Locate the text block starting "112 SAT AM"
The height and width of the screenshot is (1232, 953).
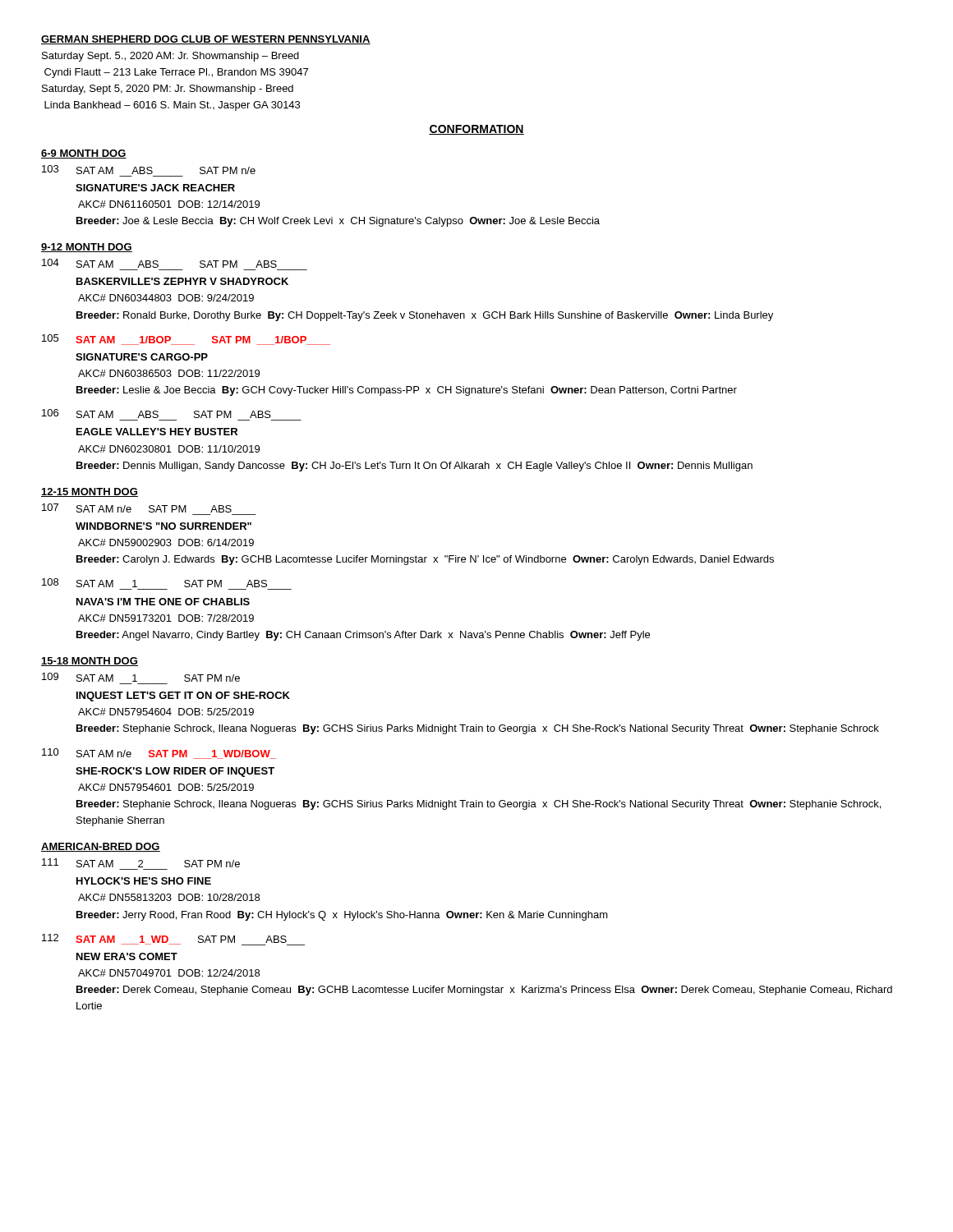(x=173, y=940)
